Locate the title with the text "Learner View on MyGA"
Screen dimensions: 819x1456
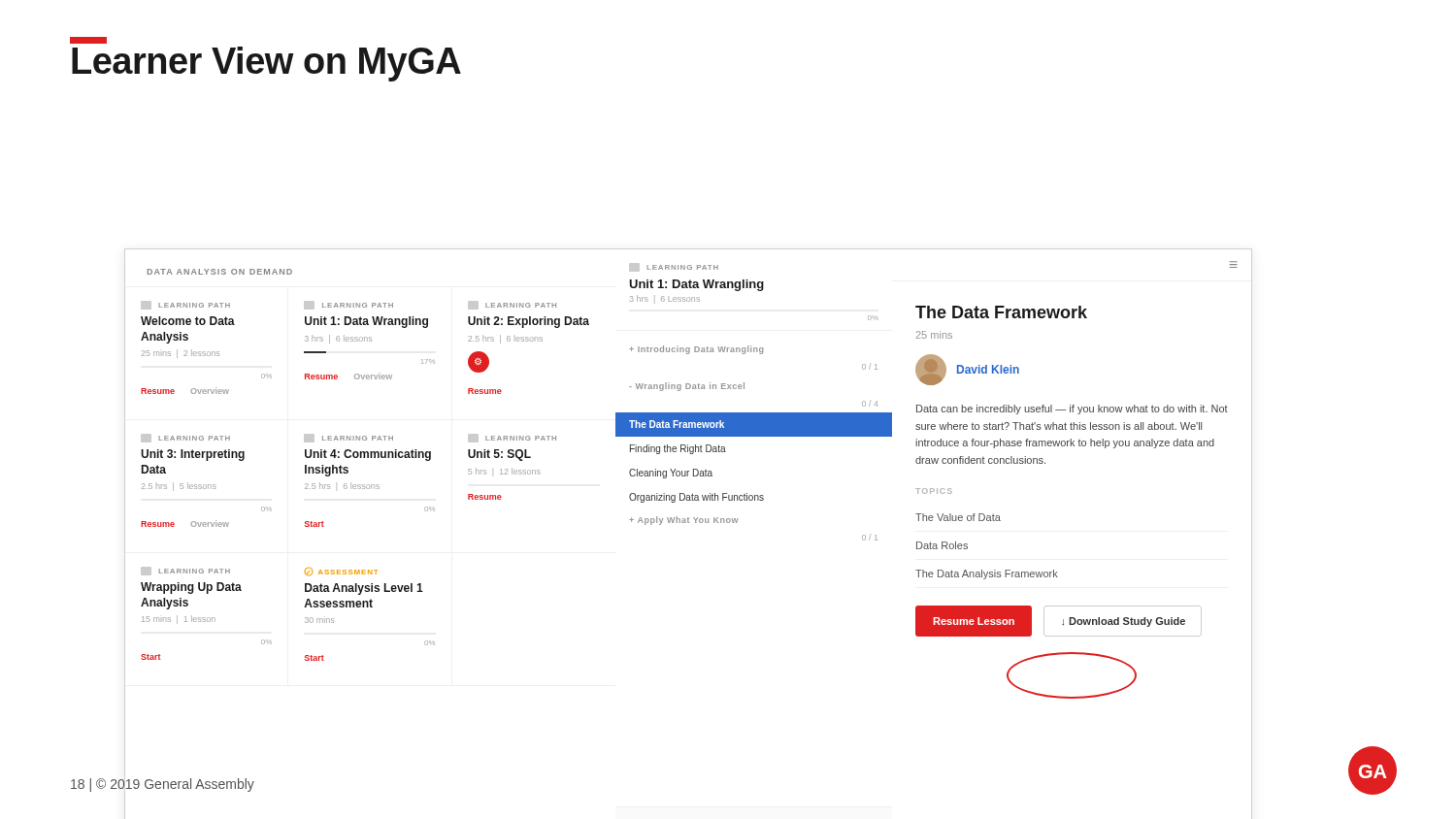point(266,61)
